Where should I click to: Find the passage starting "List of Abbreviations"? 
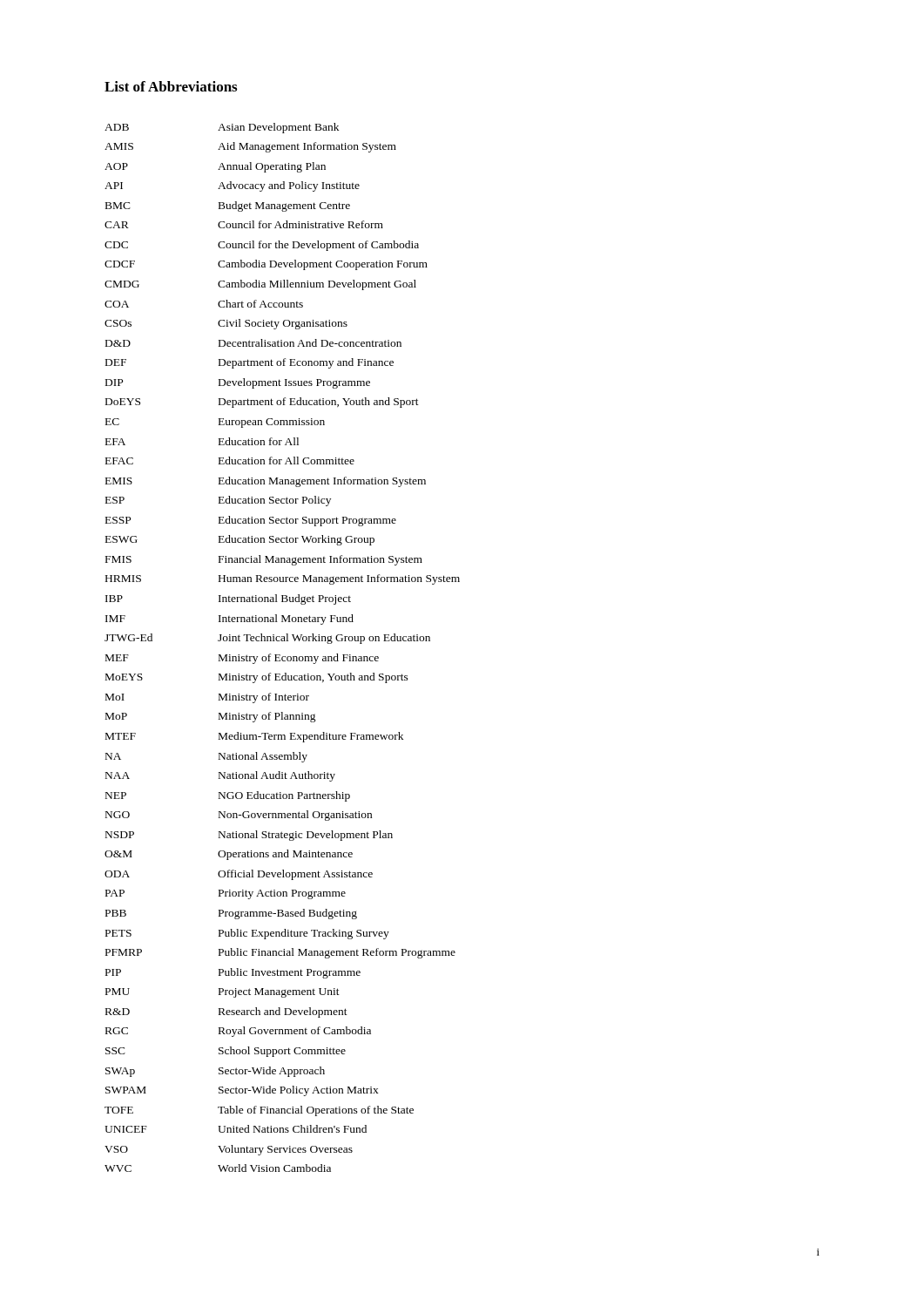(x=171, y=87)
